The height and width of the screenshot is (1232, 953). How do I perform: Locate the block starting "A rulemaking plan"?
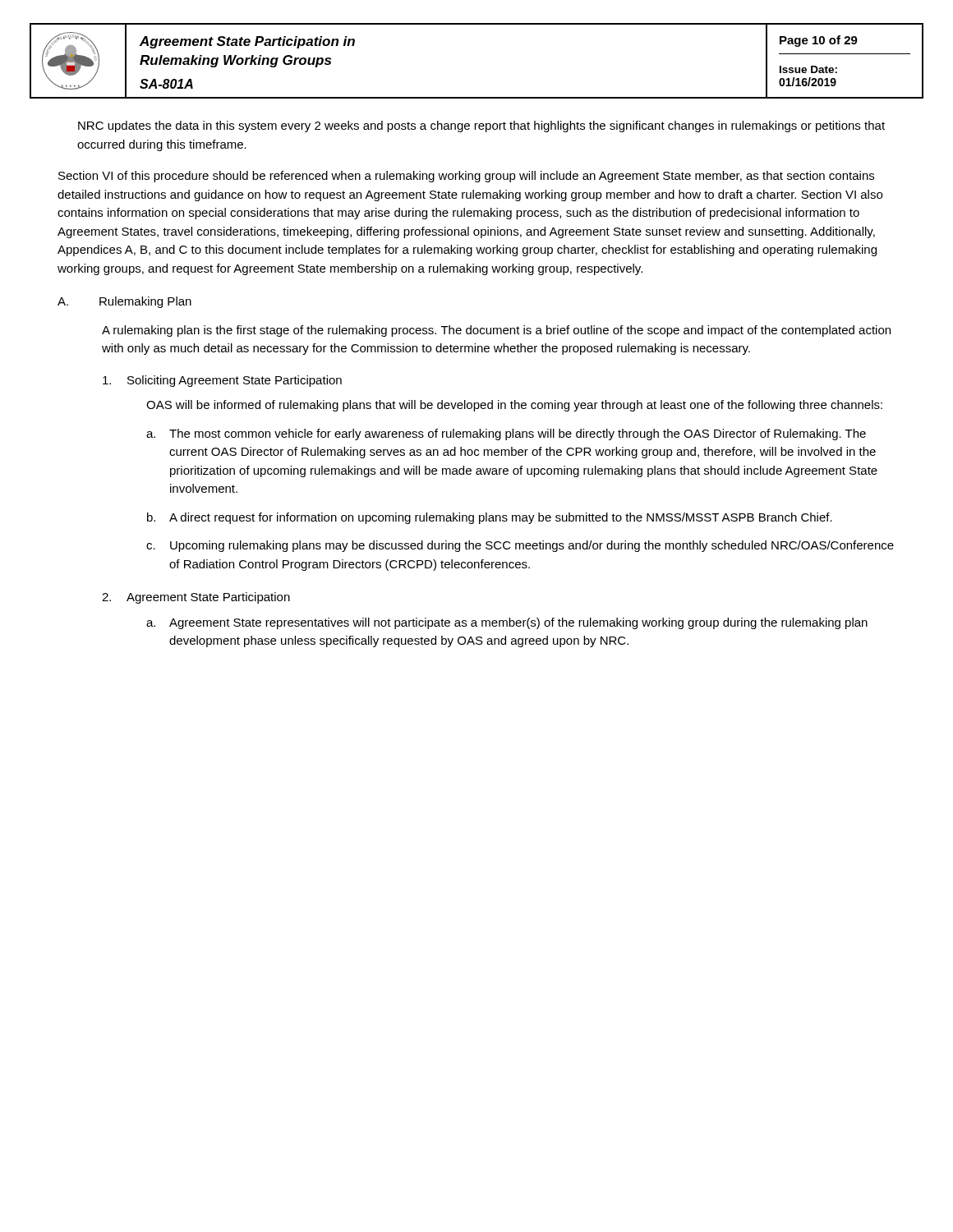(x=497, y=339)
